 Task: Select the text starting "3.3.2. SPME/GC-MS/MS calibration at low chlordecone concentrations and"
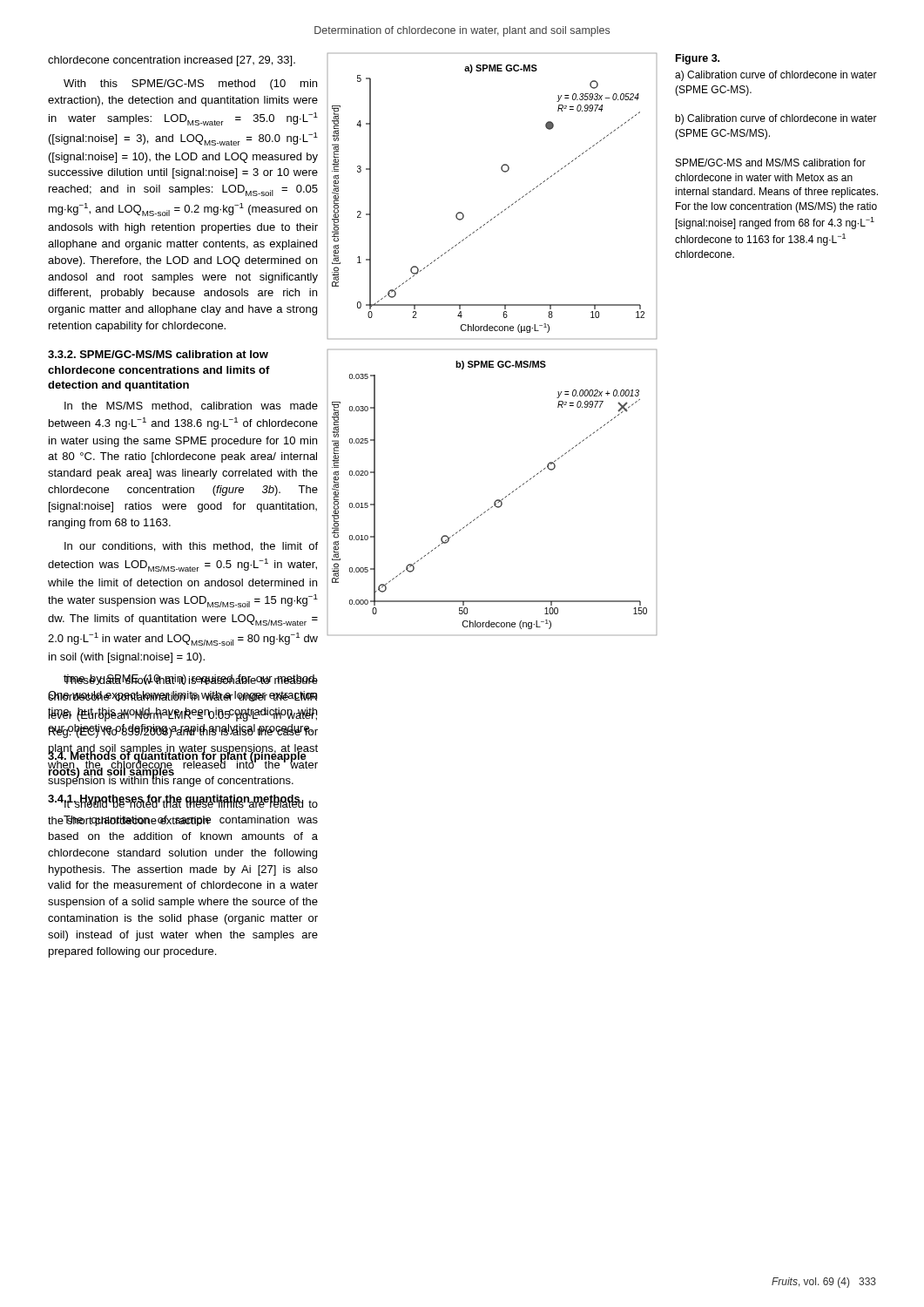click(159, 369)
